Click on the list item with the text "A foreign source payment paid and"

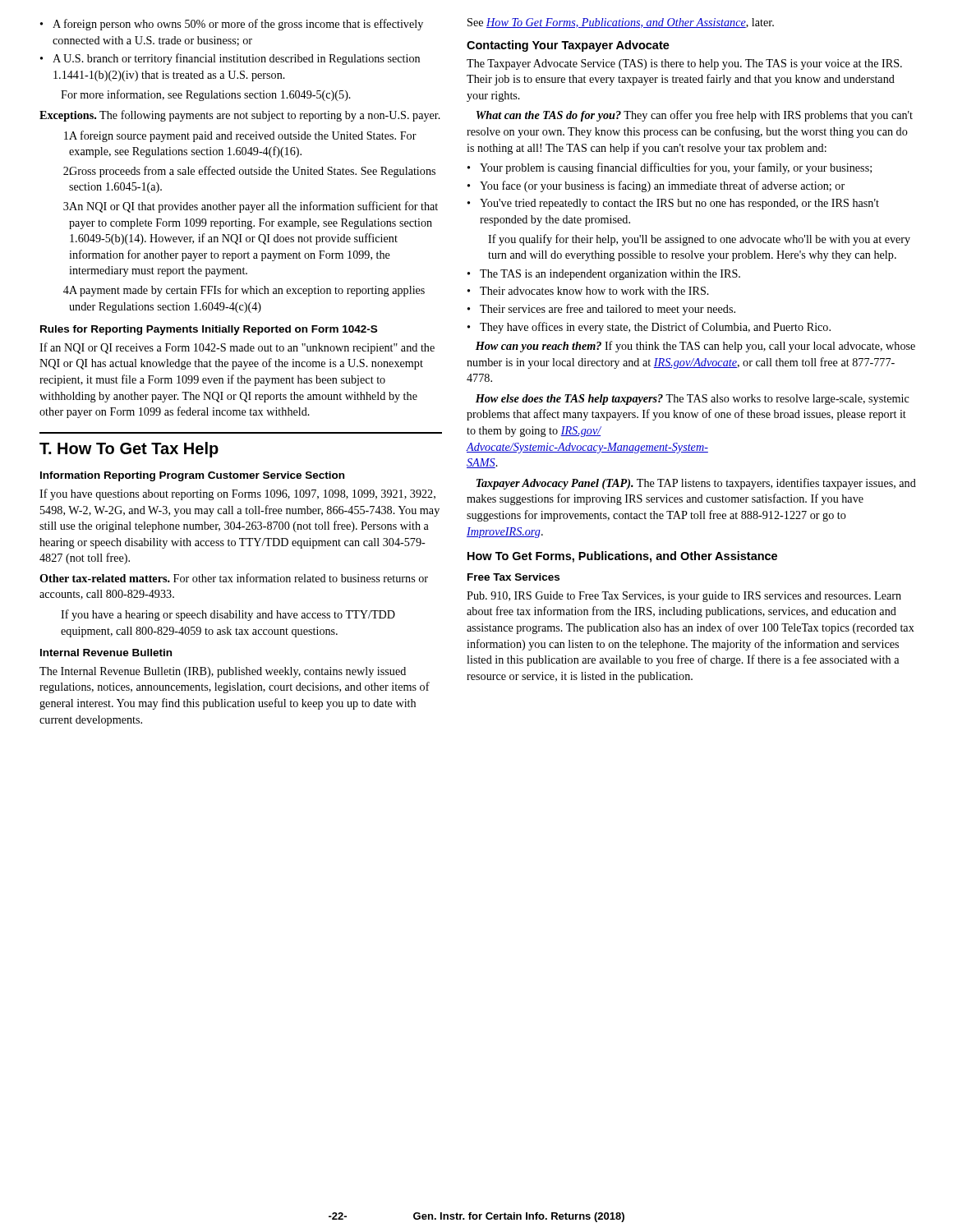(x=241, y=144)
